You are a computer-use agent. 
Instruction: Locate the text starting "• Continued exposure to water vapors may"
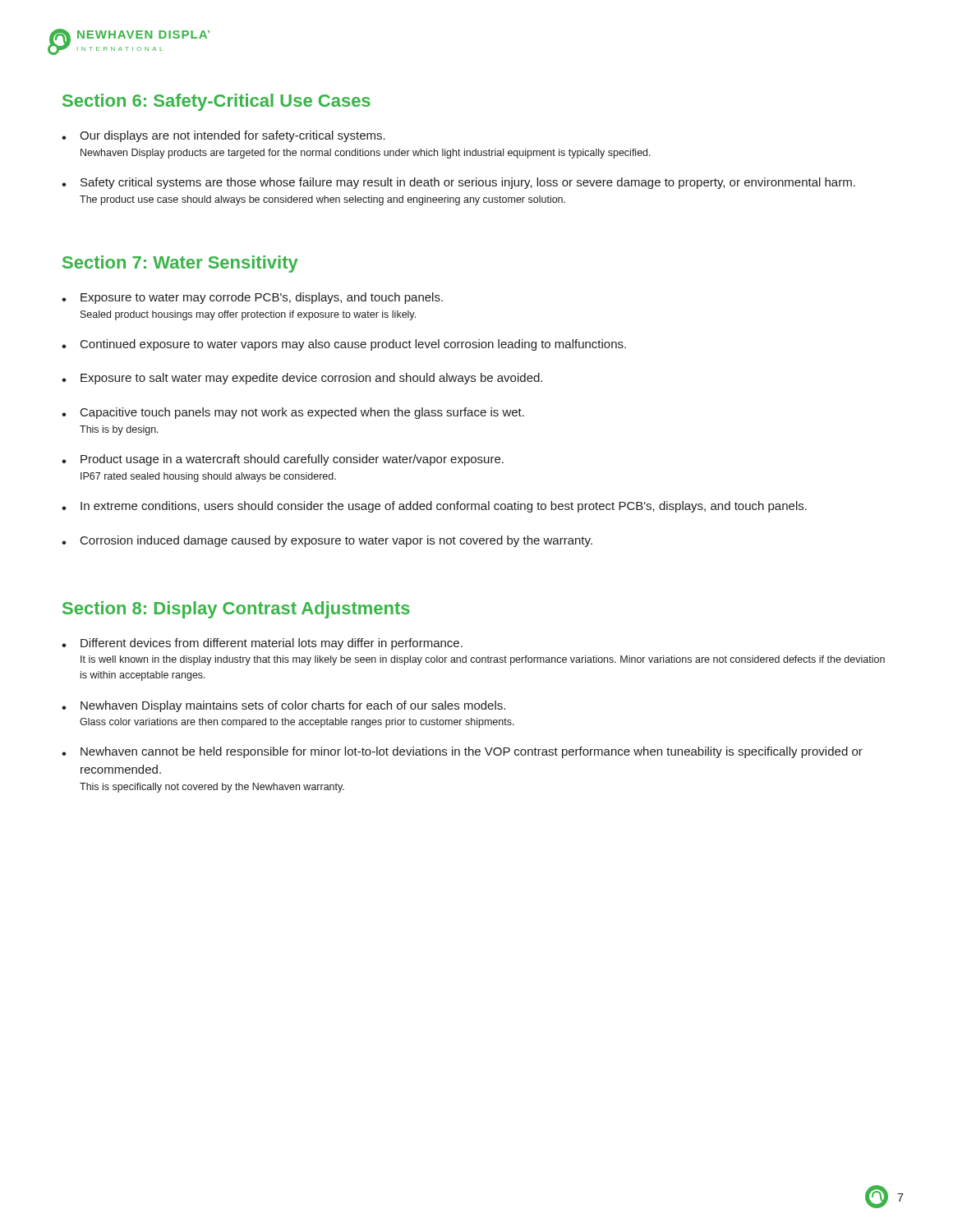[476, 345]
